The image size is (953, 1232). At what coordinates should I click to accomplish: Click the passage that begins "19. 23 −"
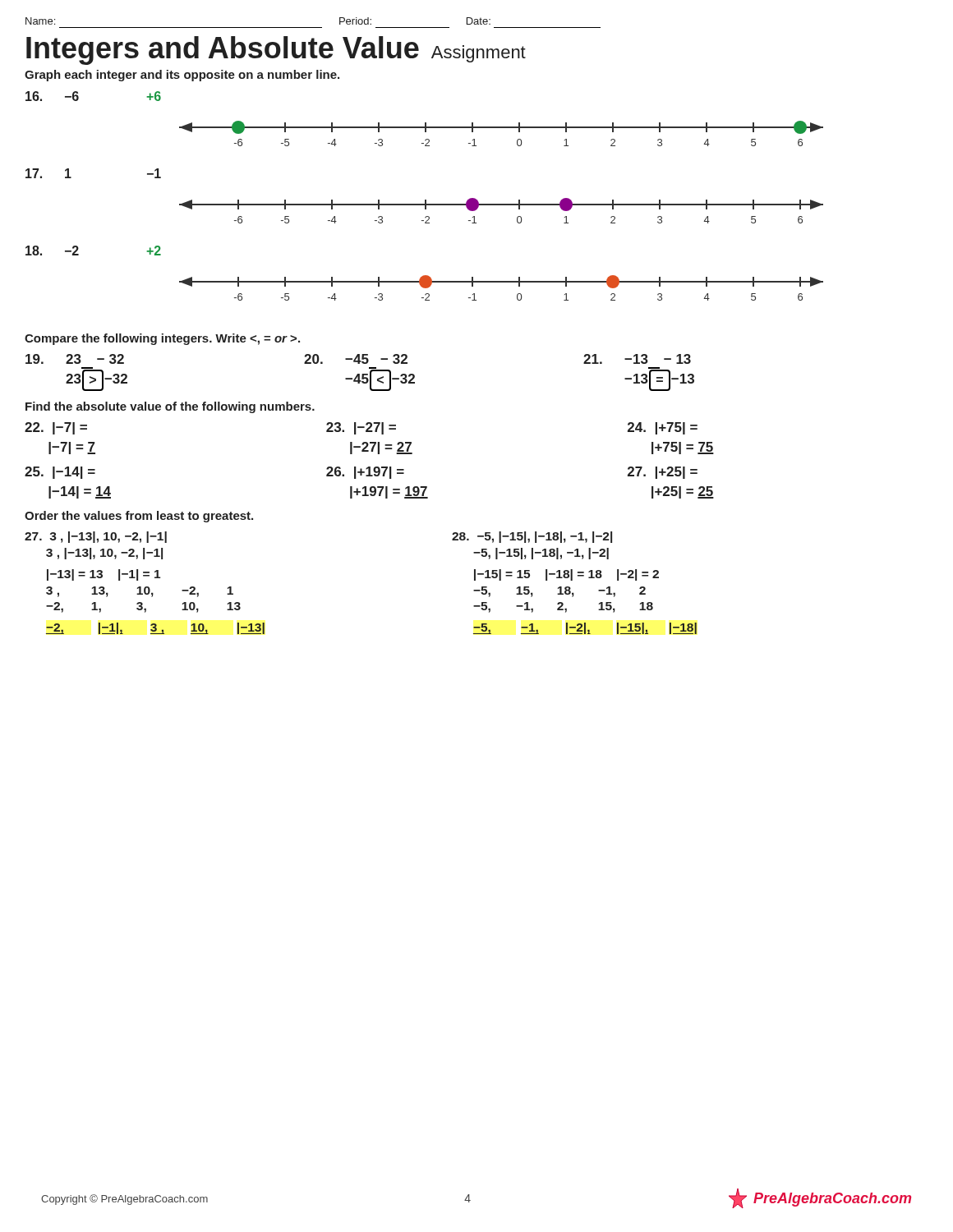coord(358,359)
